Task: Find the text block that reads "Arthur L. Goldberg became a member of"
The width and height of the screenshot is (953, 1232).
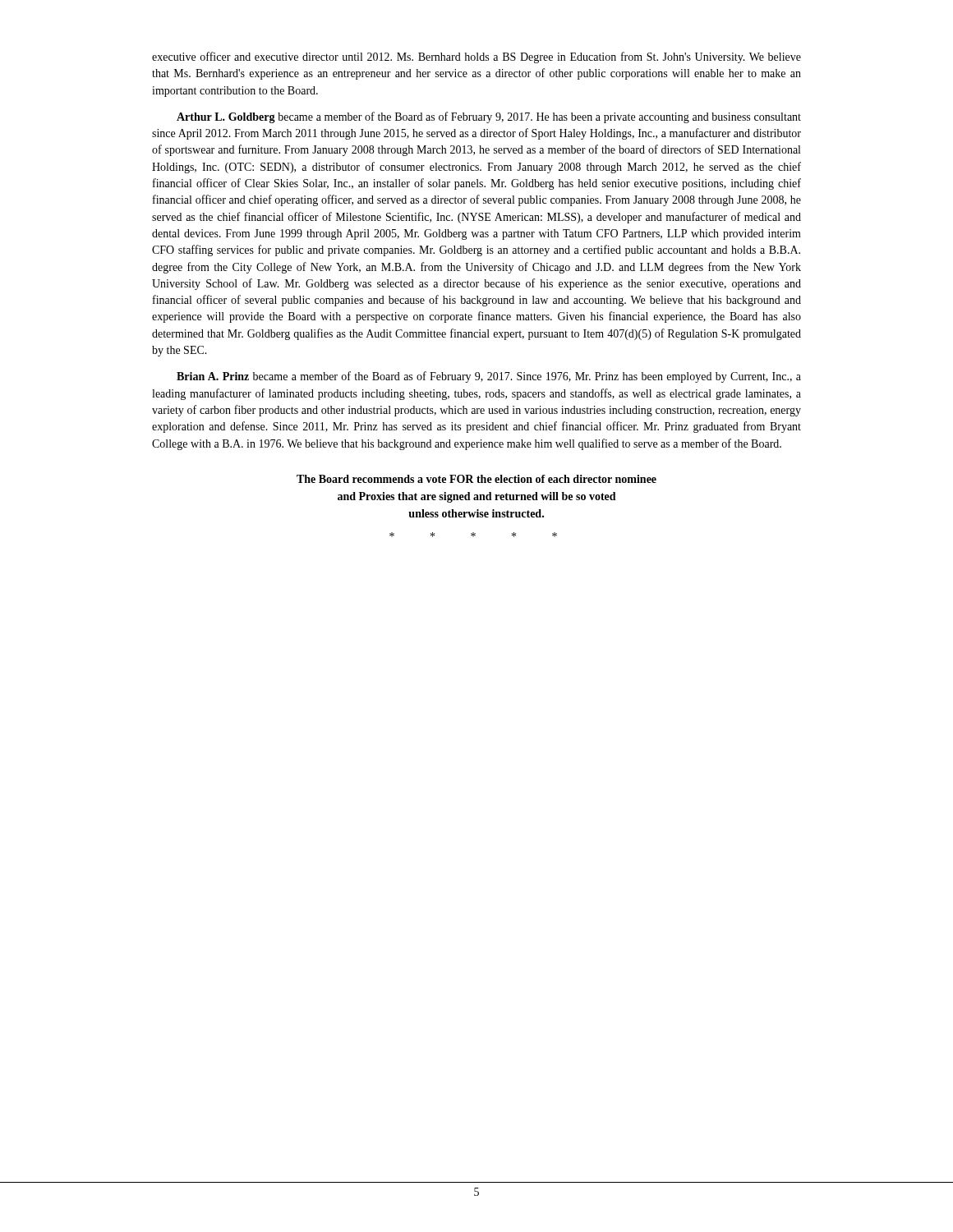Action: (476, 234)
